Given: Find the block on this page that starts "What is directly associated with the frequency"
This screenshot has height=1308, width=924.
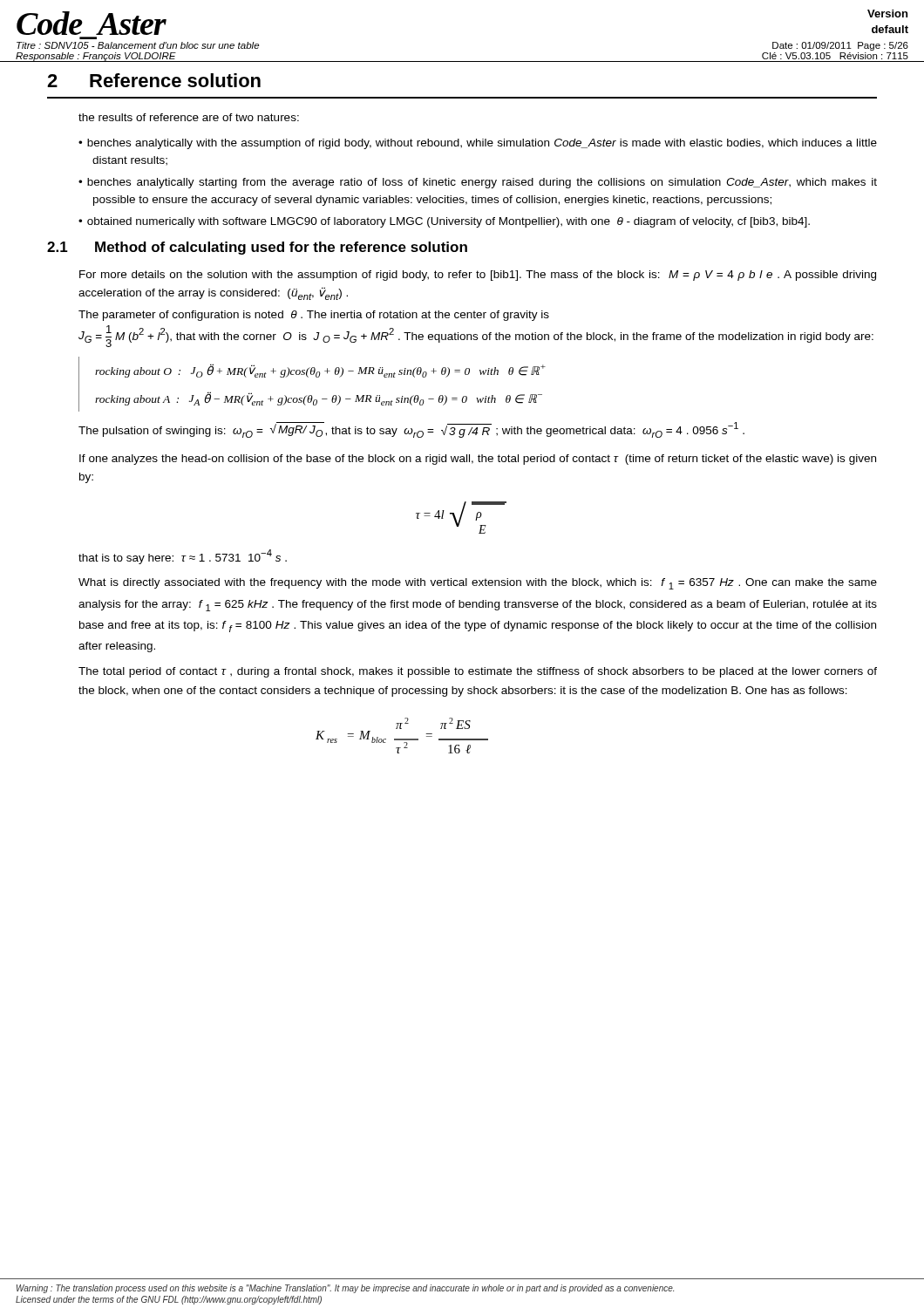Looking at the screenshot, I should click(x=478, y=614).
